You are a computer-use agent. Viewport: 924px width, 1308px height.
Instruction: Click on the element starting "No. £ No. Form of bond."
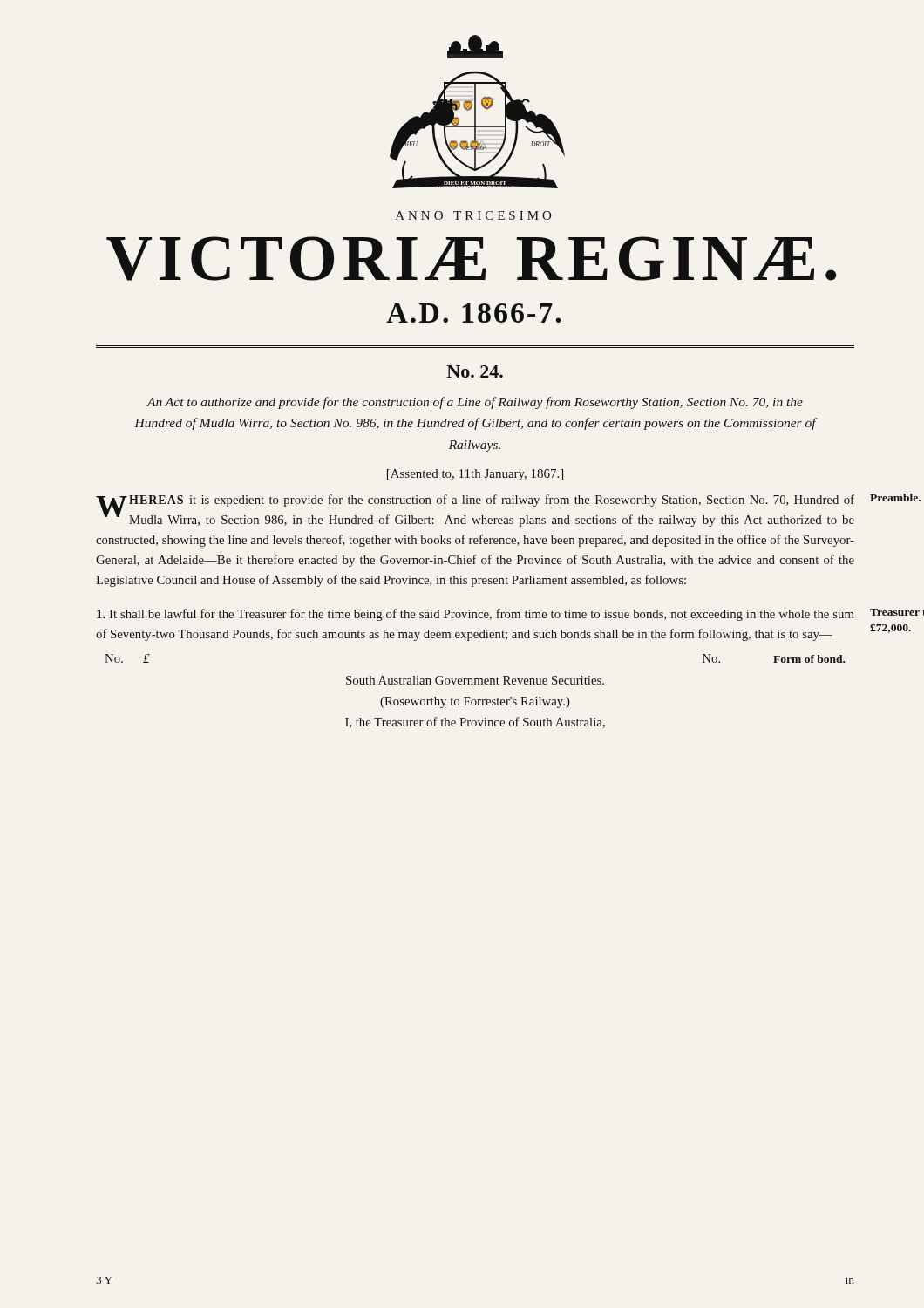(x=117, y=657)
